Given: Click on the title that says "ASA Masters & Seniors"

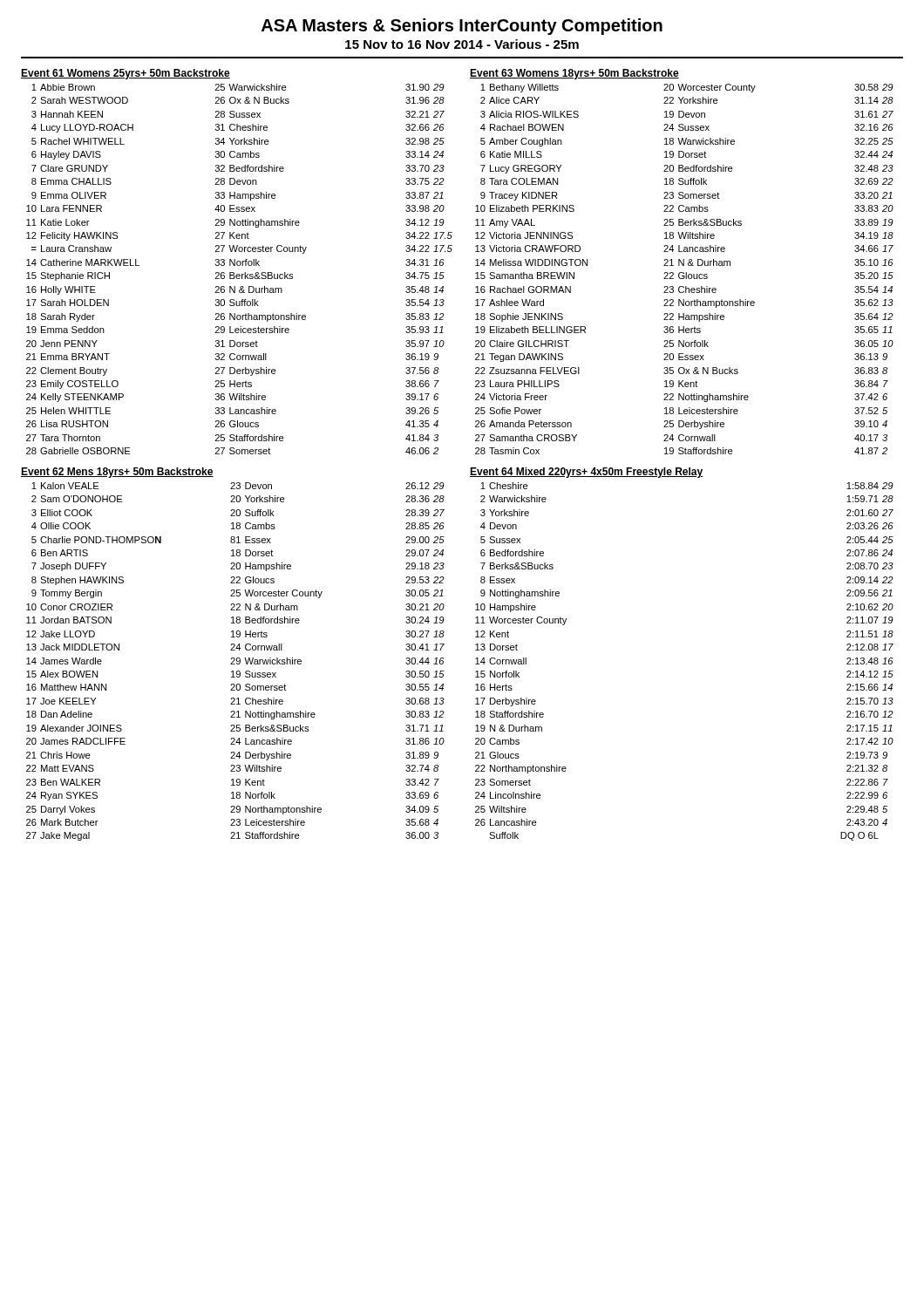Looking at the screenshot, I should (462, 25).
